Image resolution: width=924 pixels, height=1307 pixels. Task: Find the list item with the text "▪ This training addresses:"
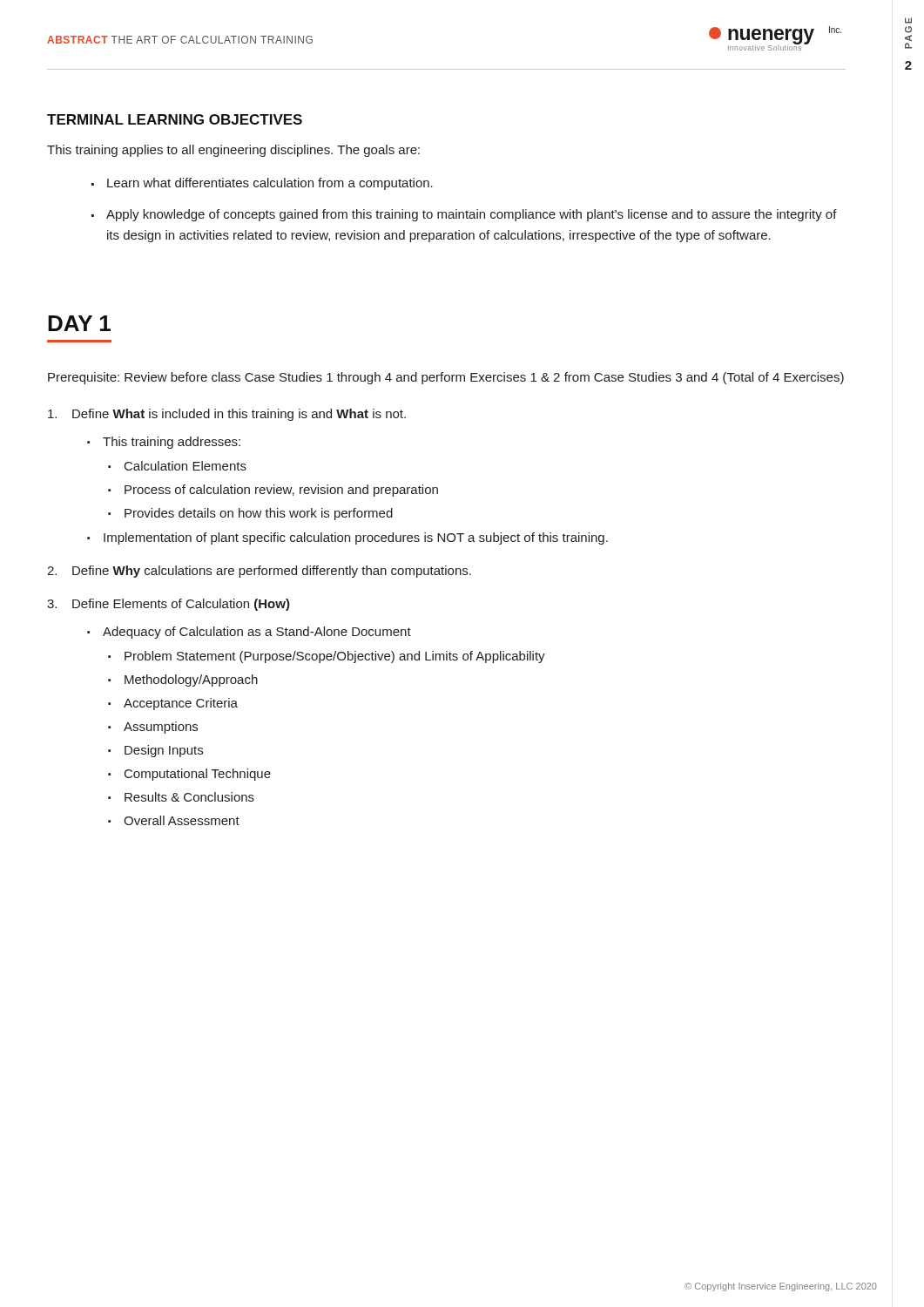coord(164,442)
